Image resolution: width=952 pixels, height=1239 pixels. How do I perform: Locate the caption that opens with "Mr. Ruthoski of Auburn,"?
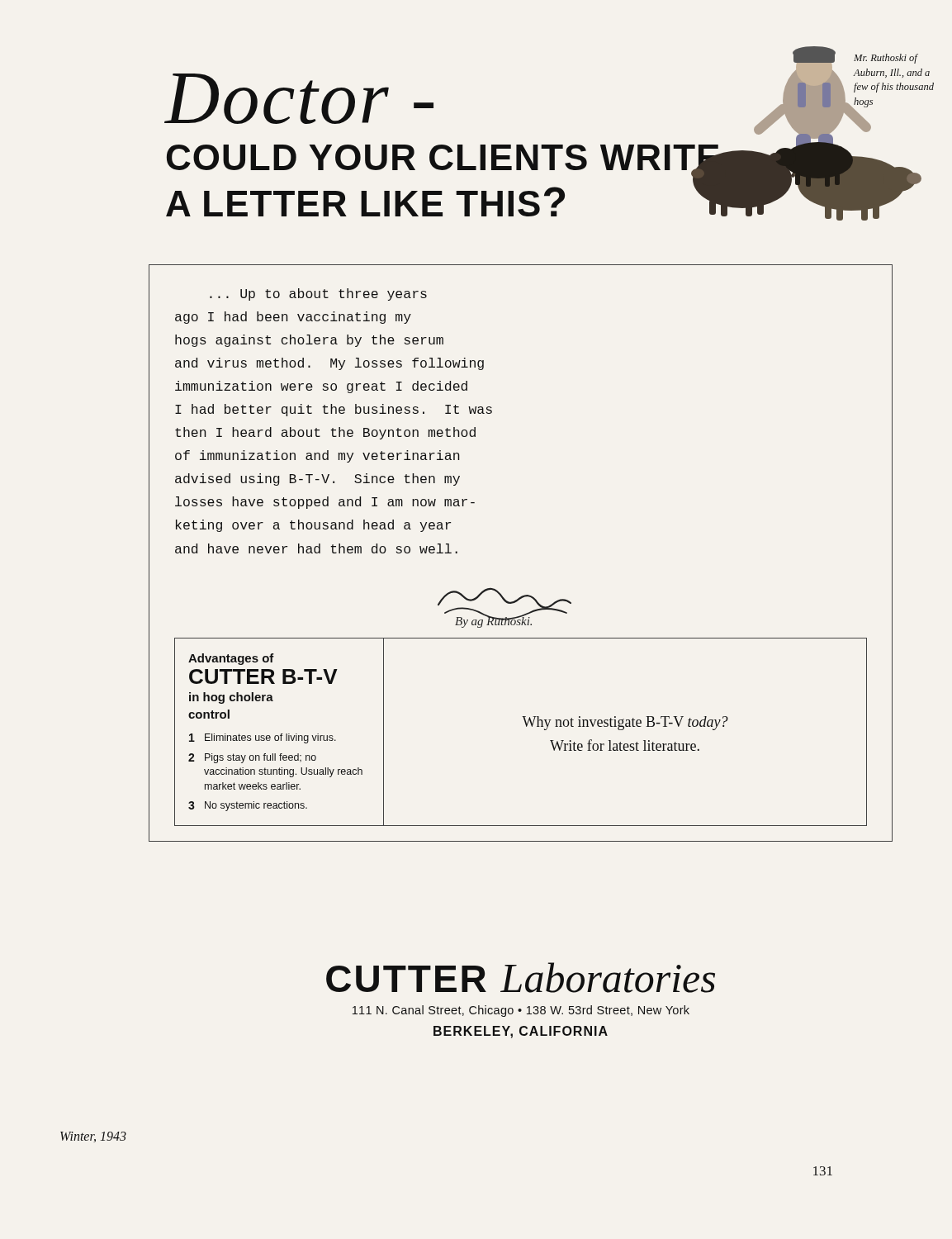pyautogui.click(x=897, y=80)
